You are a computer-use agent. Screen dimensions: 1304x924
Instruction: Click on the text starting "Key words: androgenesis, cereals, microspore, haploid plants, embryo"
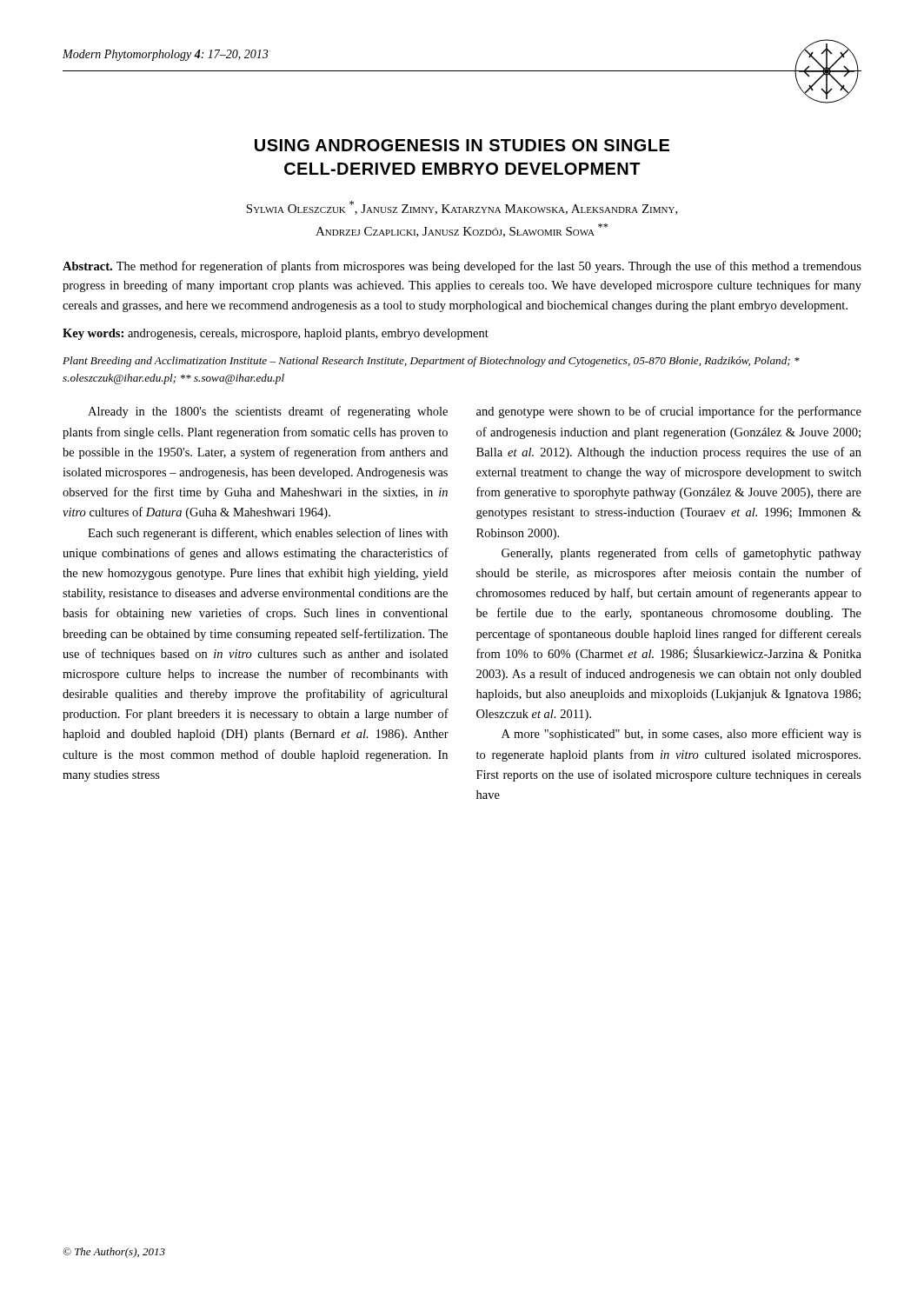tap(275, 333)
